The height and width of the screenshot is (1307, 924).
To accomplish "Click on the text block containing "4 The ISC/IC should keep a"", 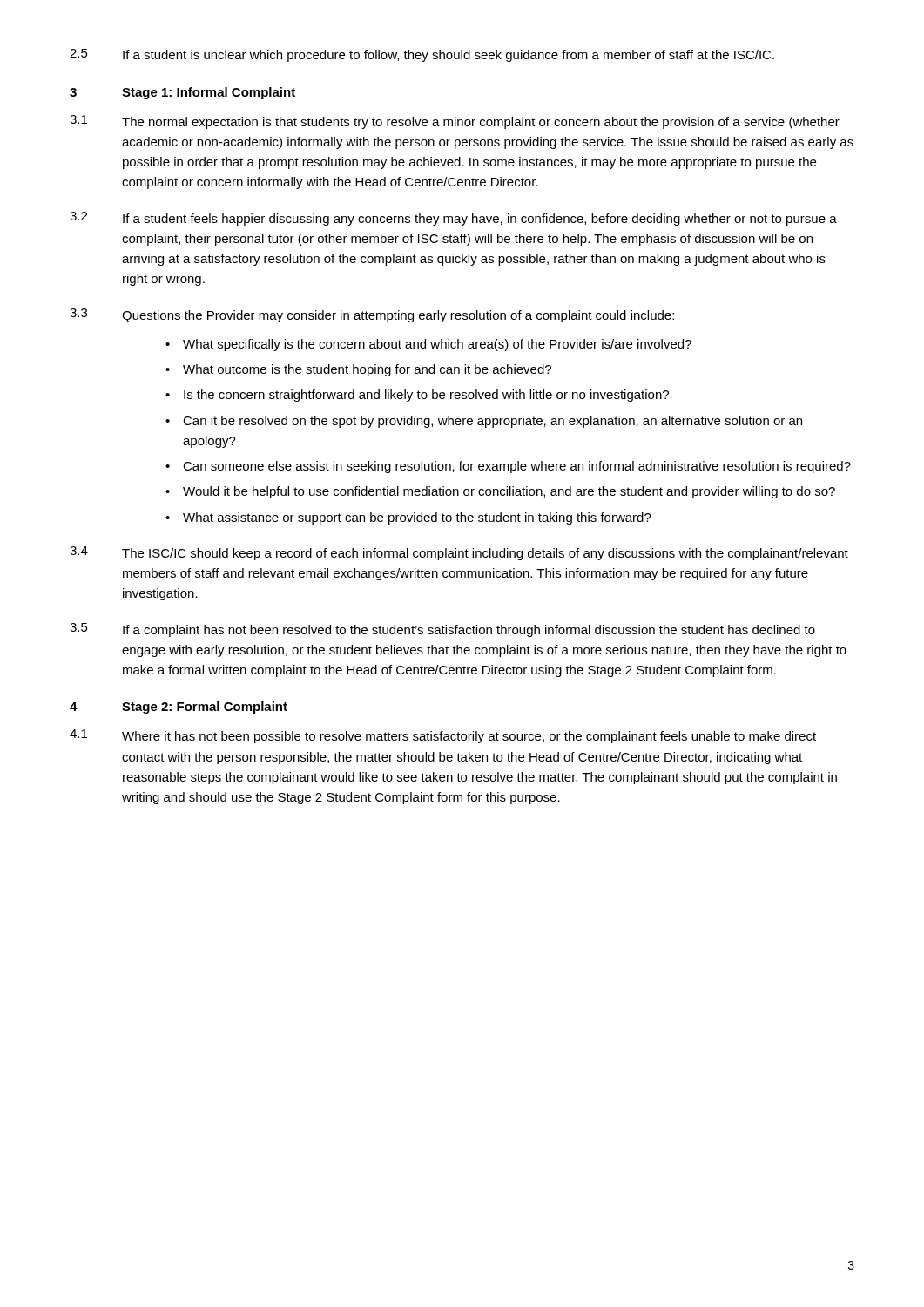I will coord(462,573).
